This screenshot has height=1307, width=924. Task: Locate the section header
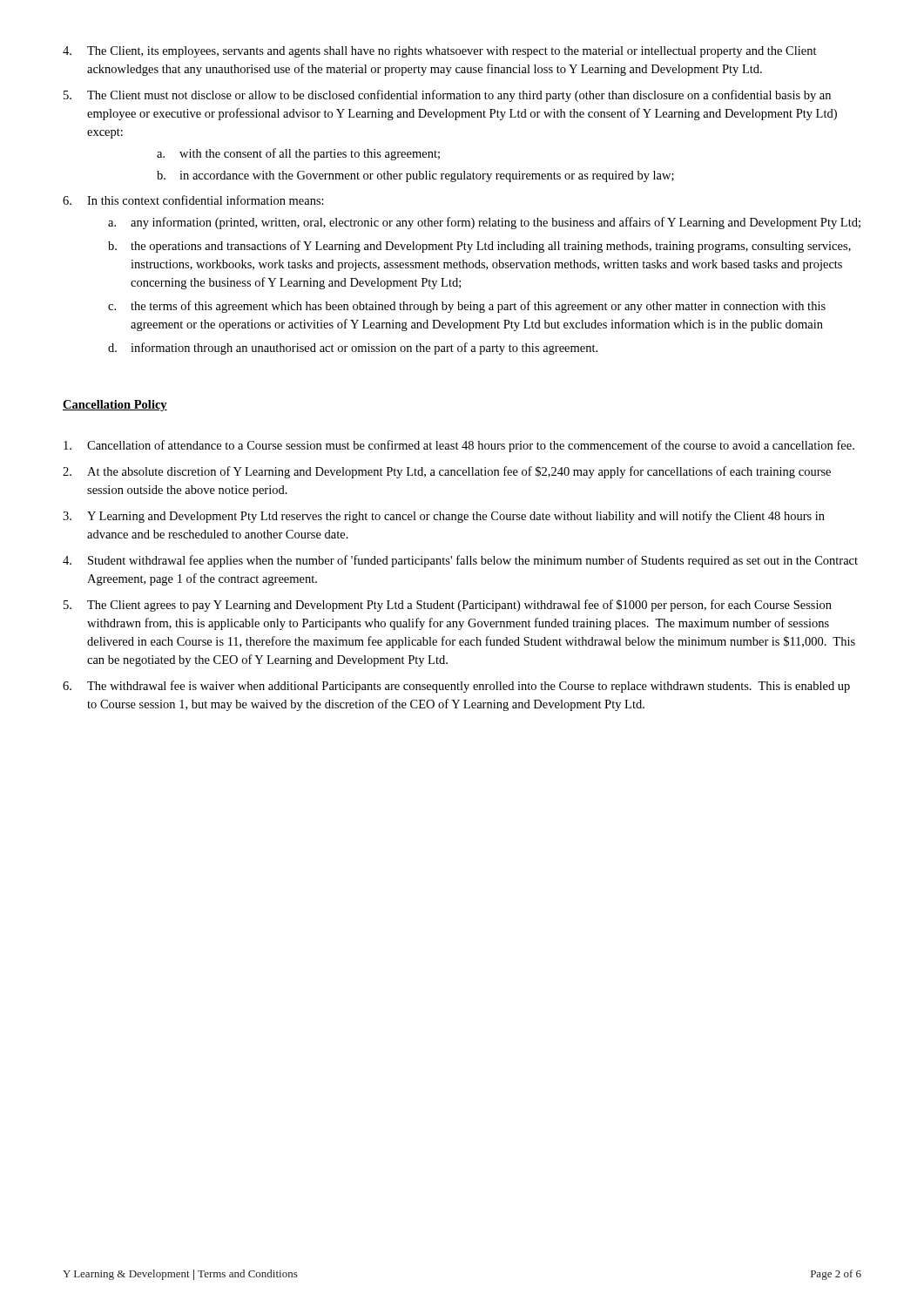click(115, 405)
